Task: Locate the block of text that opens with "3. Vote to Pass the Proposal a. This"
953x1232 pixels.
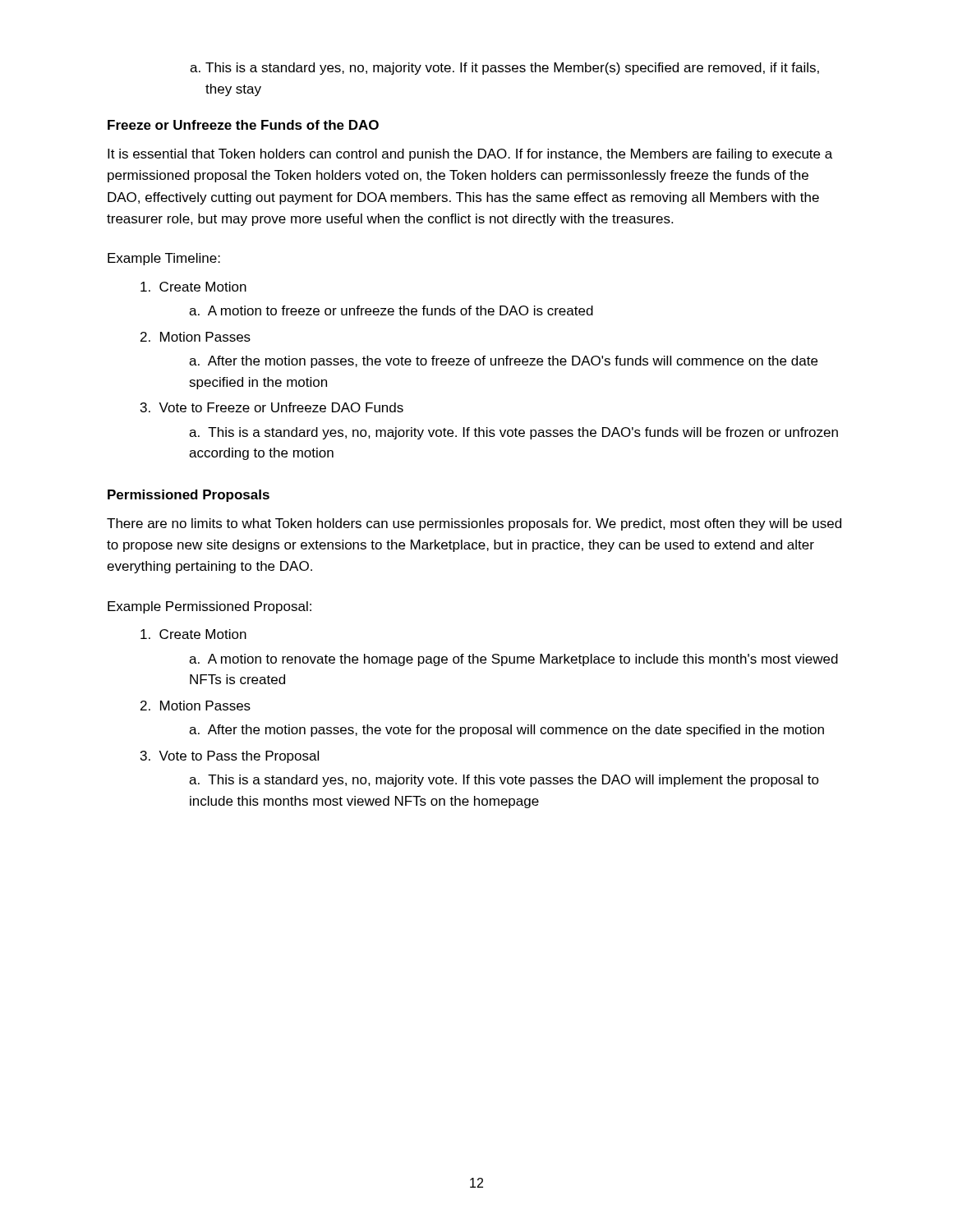Action: click(493, 780)
